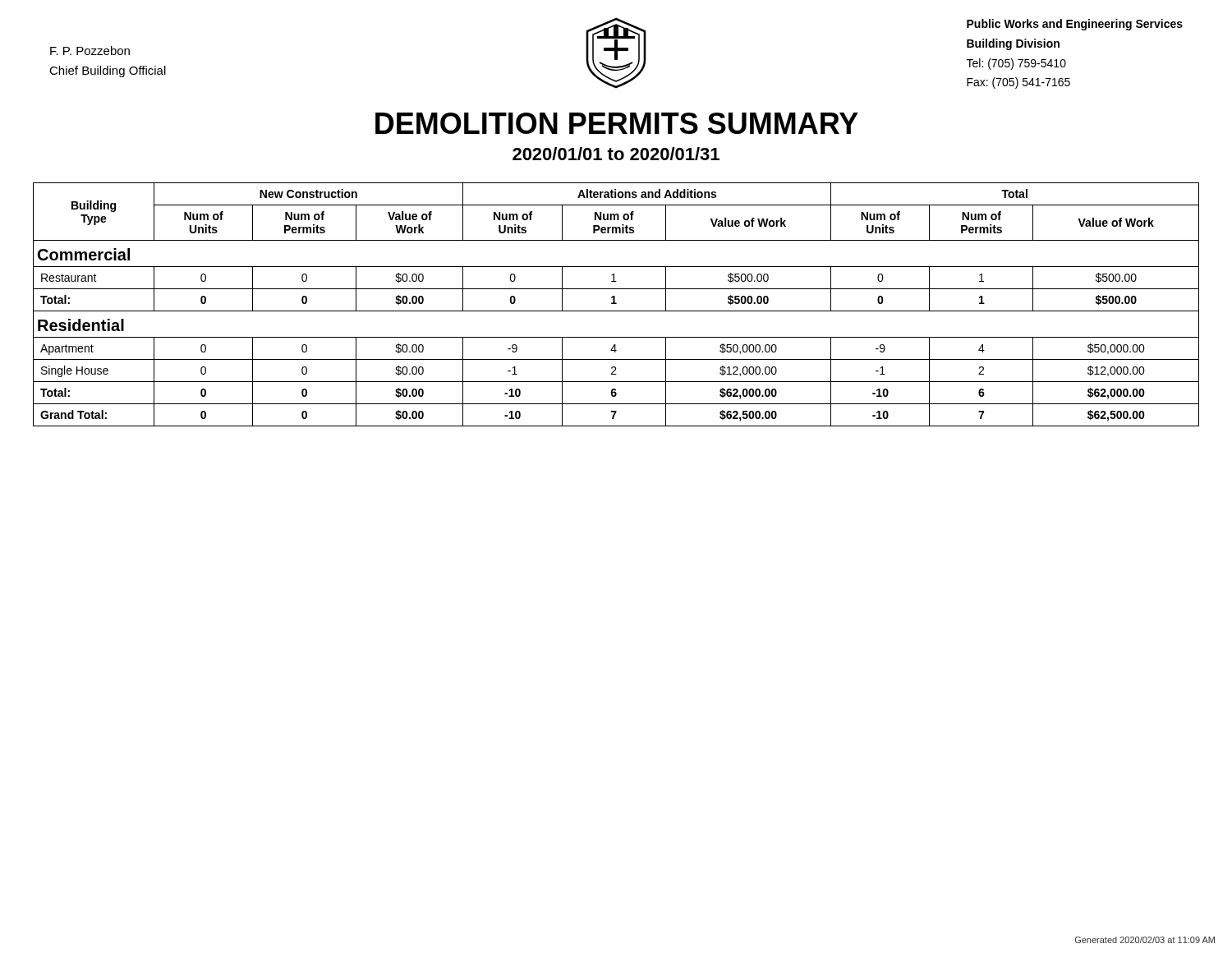Screen dimensions: 953x1232
Task: Locate the table with the text "Grand Total:"
Action: [616, 304]
